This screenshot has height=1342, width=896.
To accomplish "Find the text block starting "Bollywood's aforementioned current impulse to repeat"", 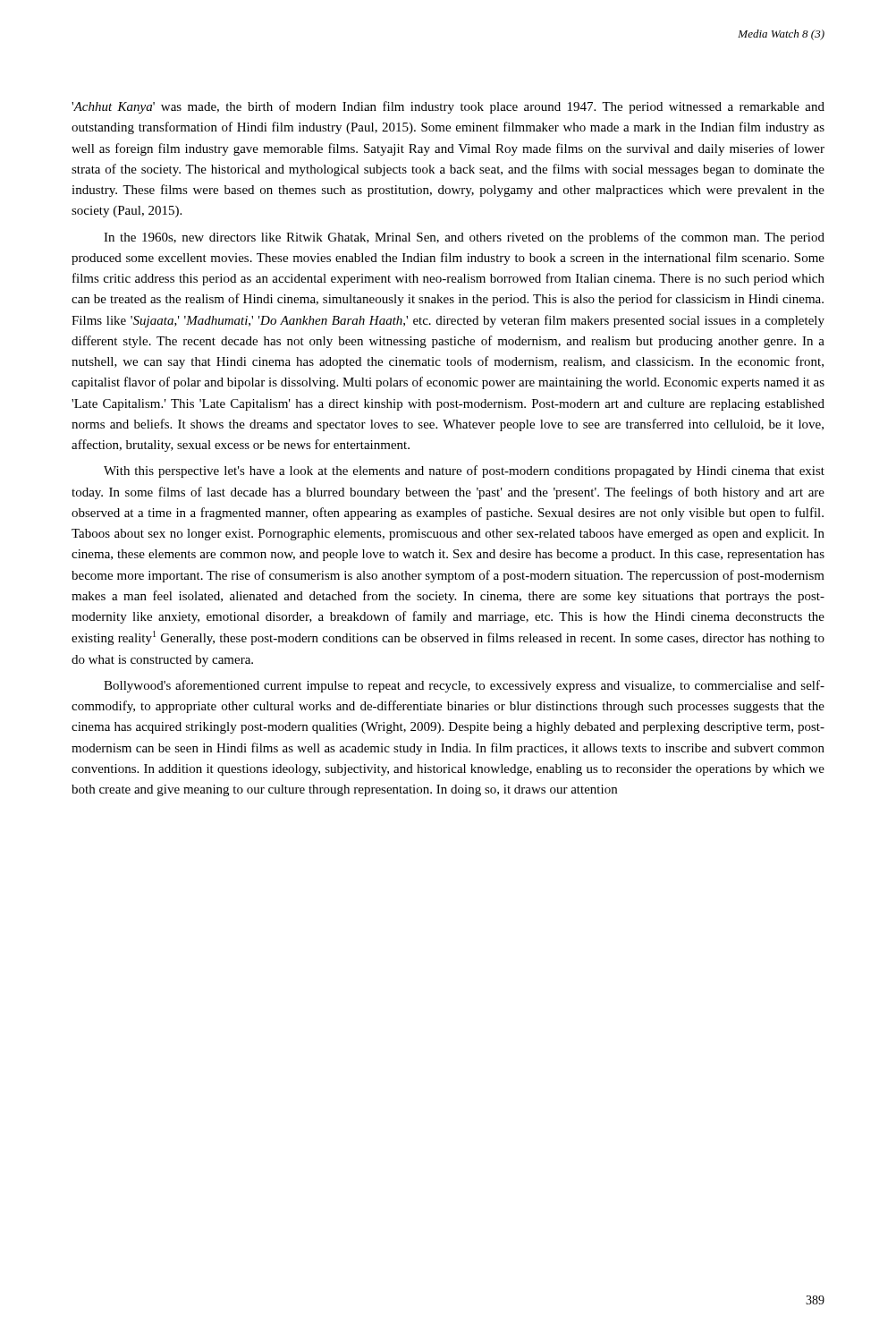I will tap(448, 738).
